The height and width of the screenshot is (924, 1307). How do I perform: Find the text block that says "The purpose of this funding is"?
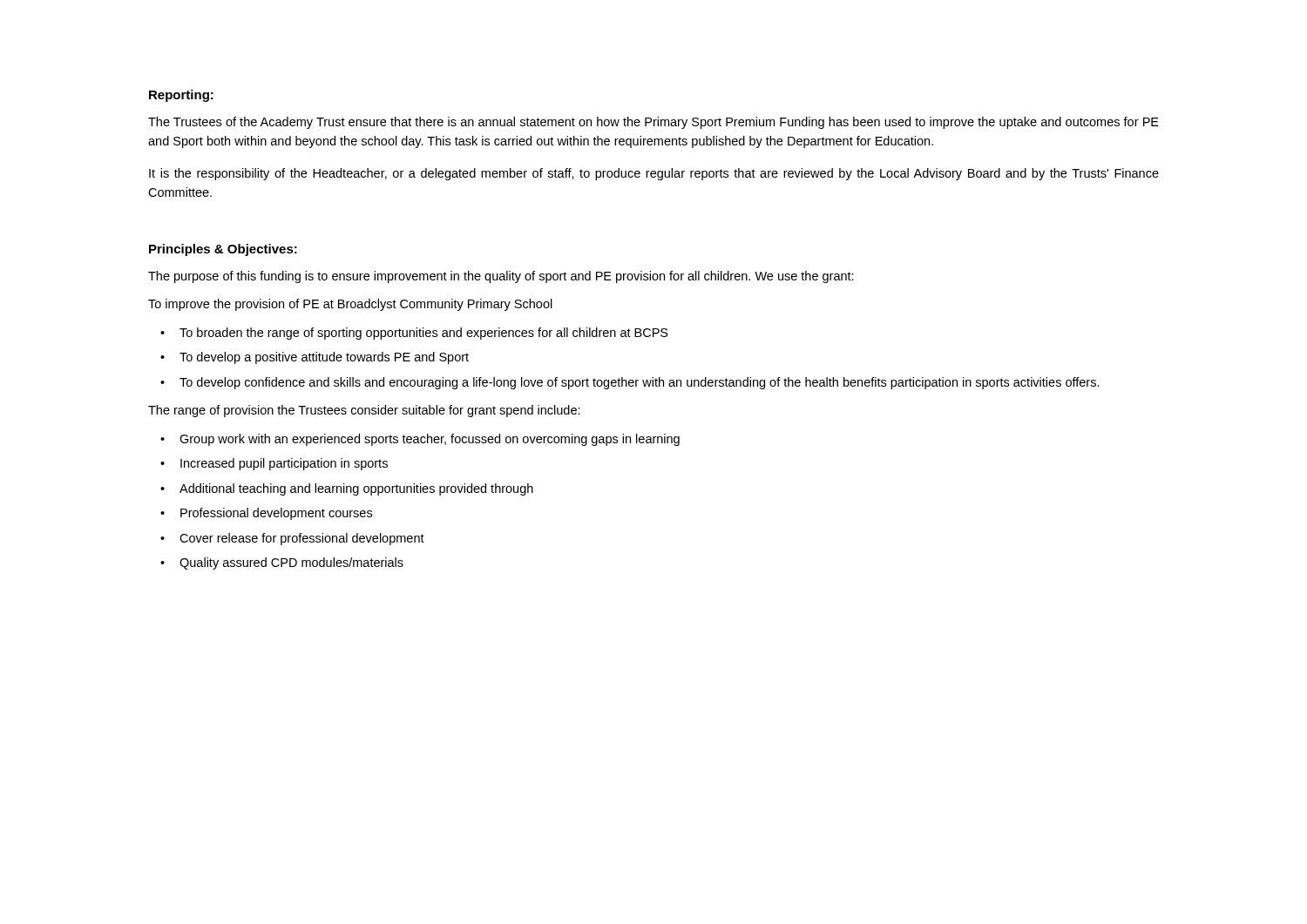(x=501, y=276)
